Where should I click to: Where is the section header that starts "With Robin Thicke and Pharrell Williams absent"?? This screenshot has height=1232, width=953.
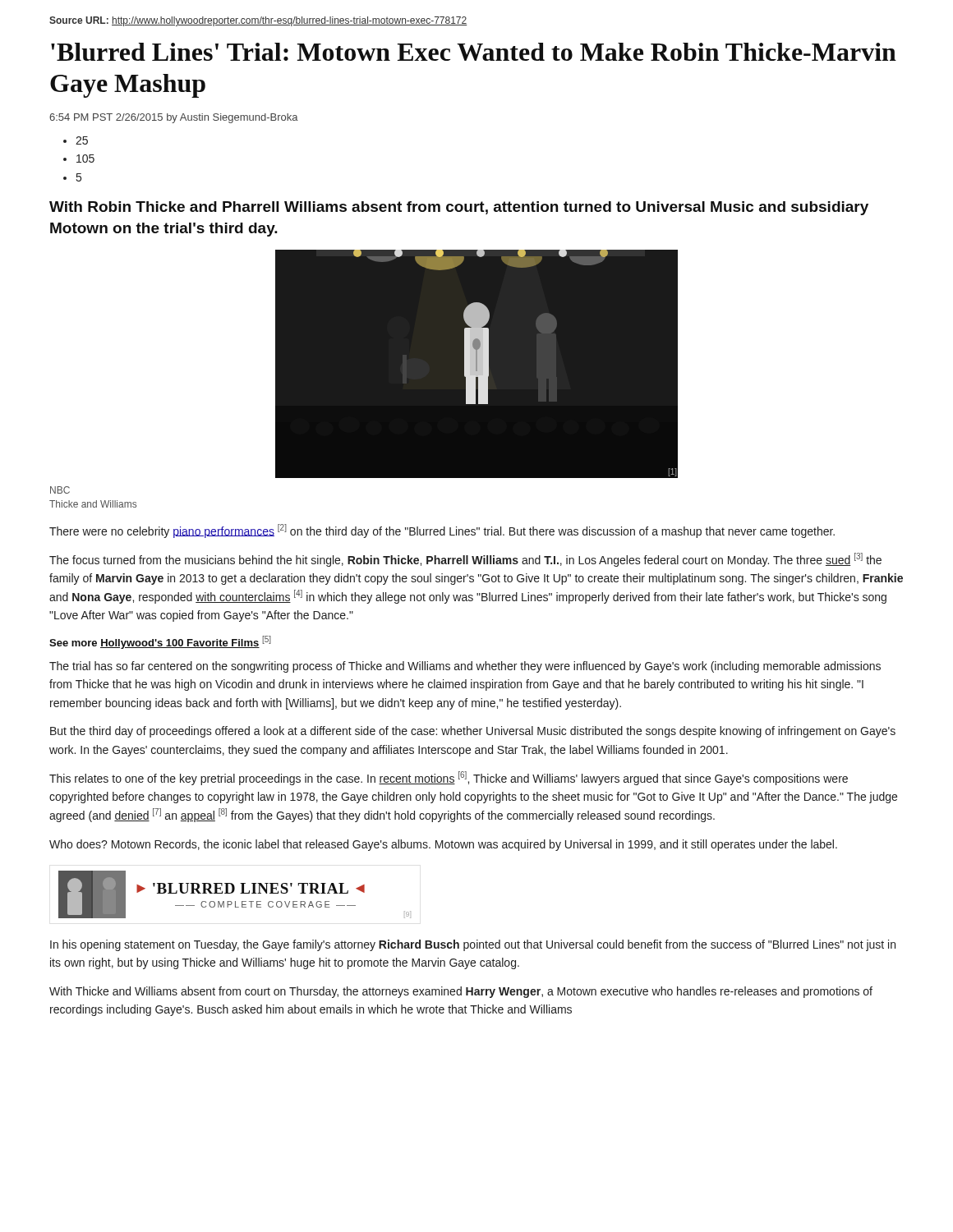click(459, 217)
